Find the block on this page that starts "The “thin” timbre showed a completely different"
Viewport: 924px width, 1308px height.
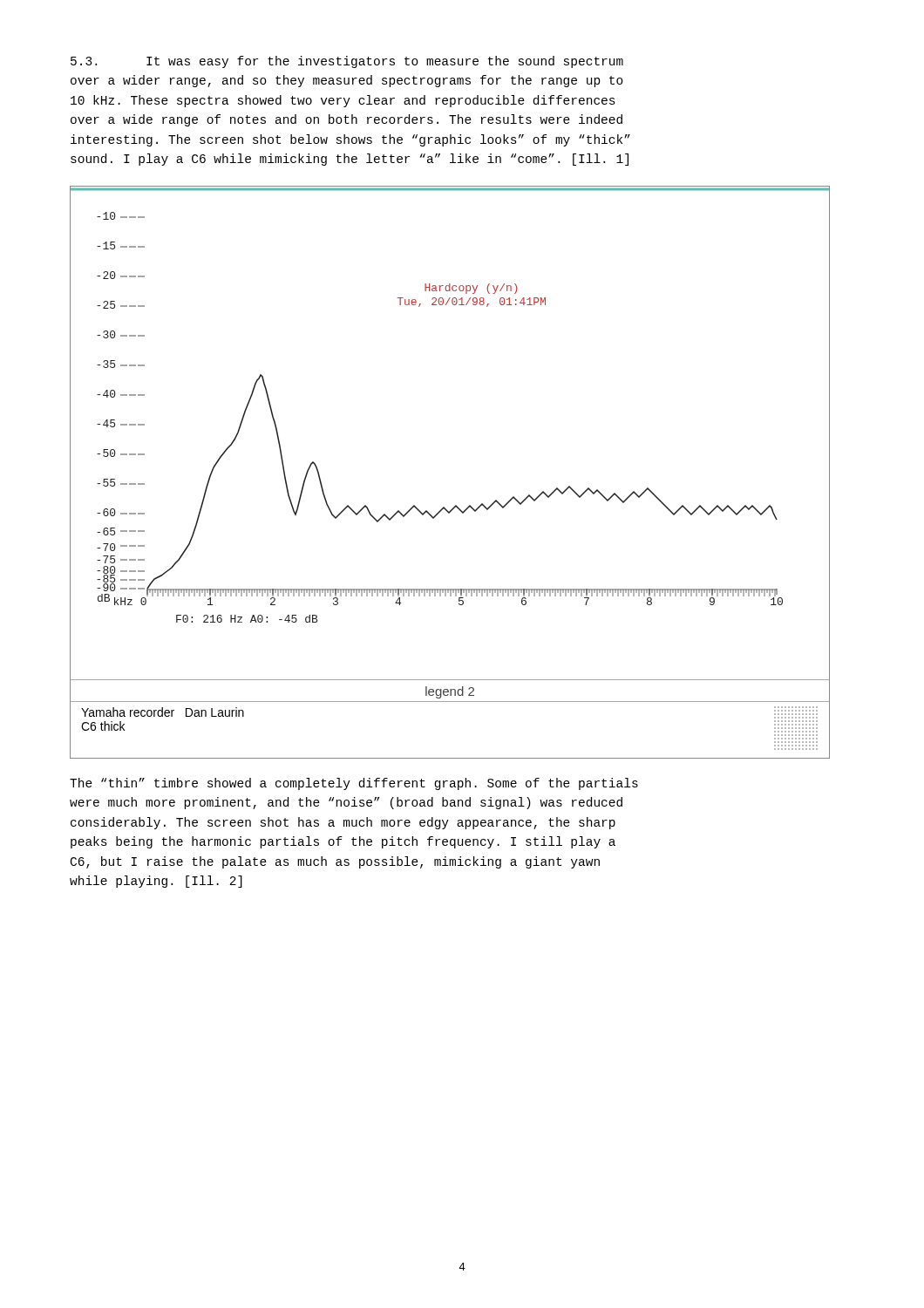(354, 833)
